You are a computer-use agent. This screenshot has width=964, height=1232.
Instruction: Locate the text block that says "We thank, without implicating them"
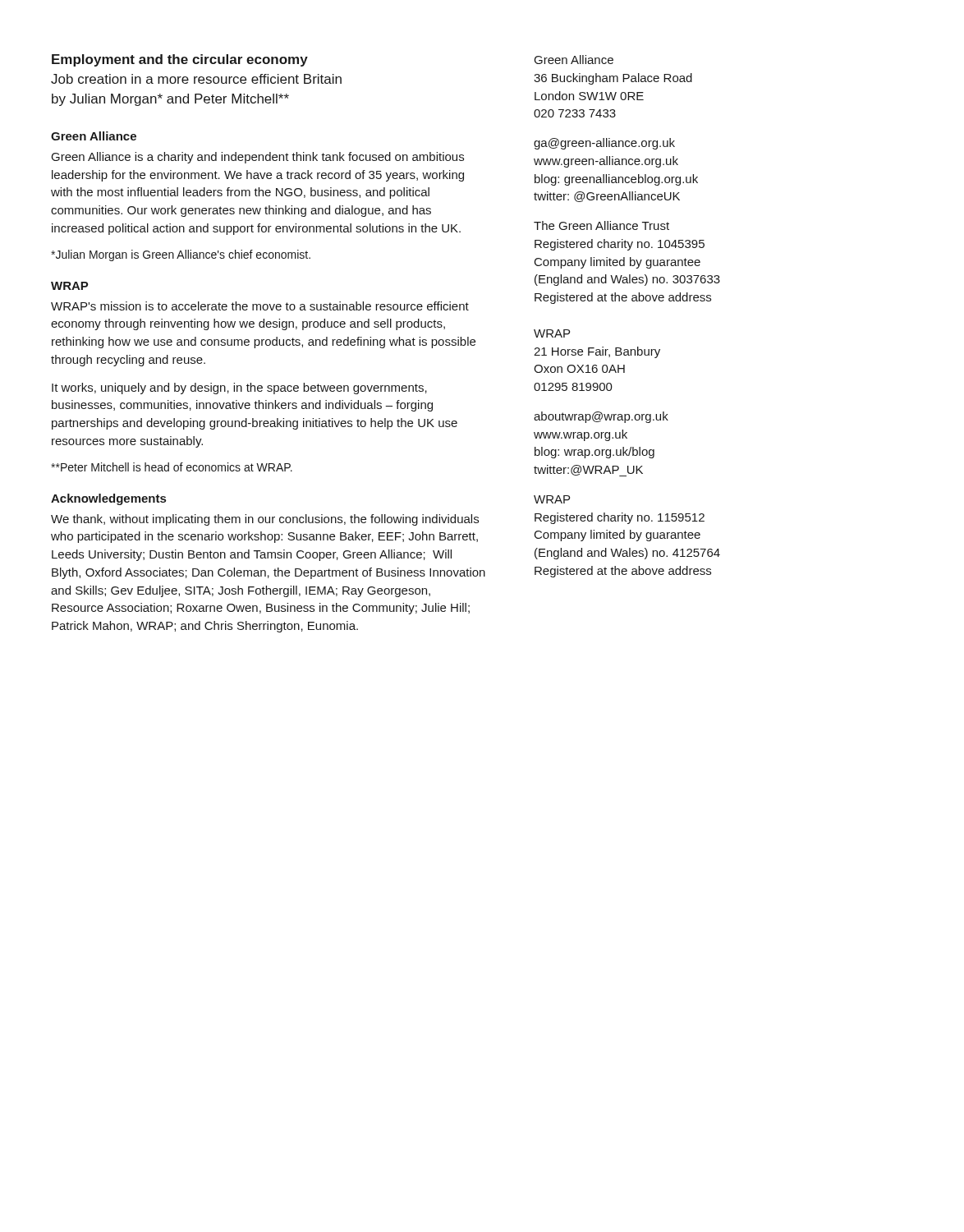pyautogui.click(x=269, y=572)
